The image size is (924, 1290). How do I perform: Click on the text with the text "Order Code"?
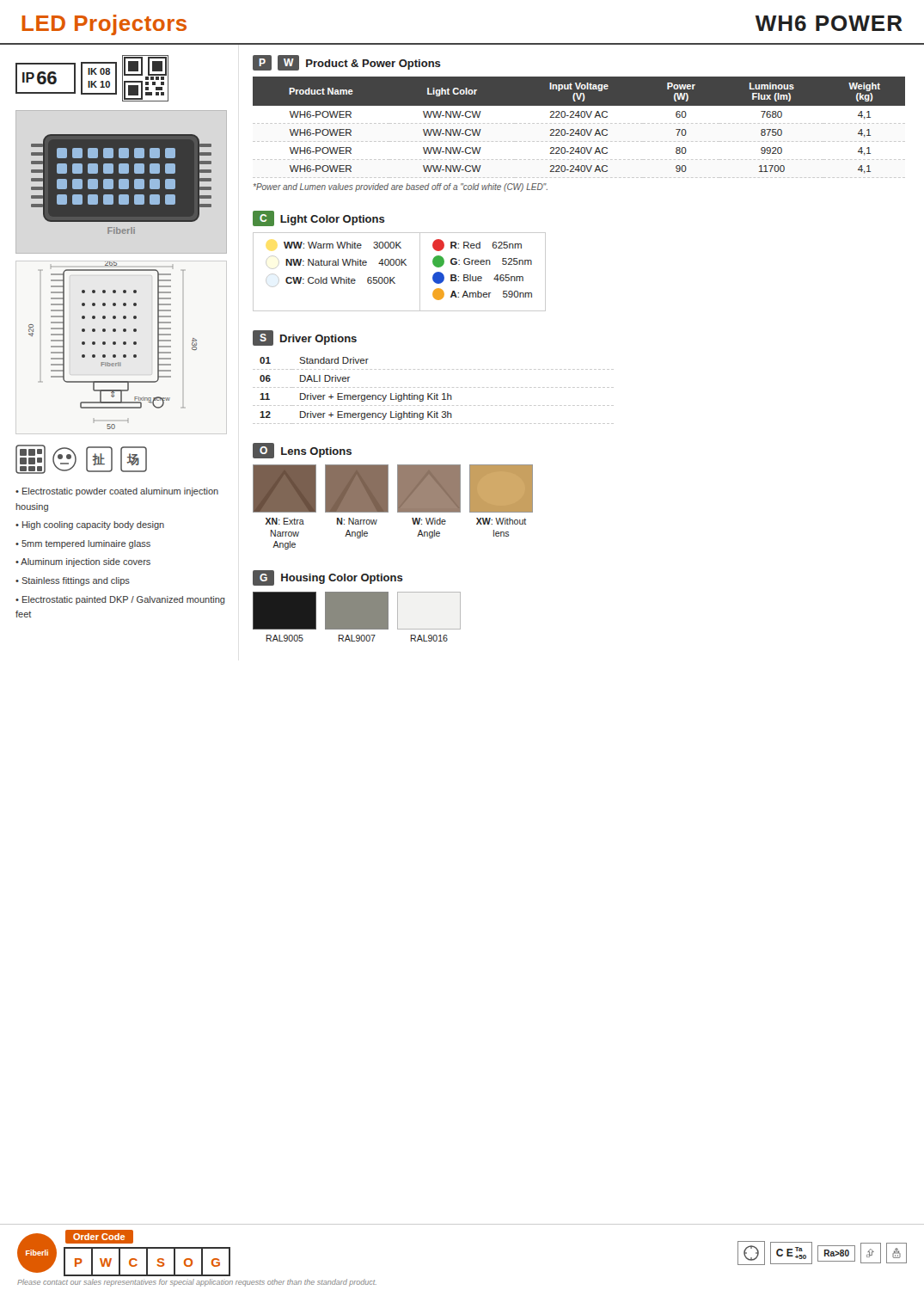(99, 1237)
